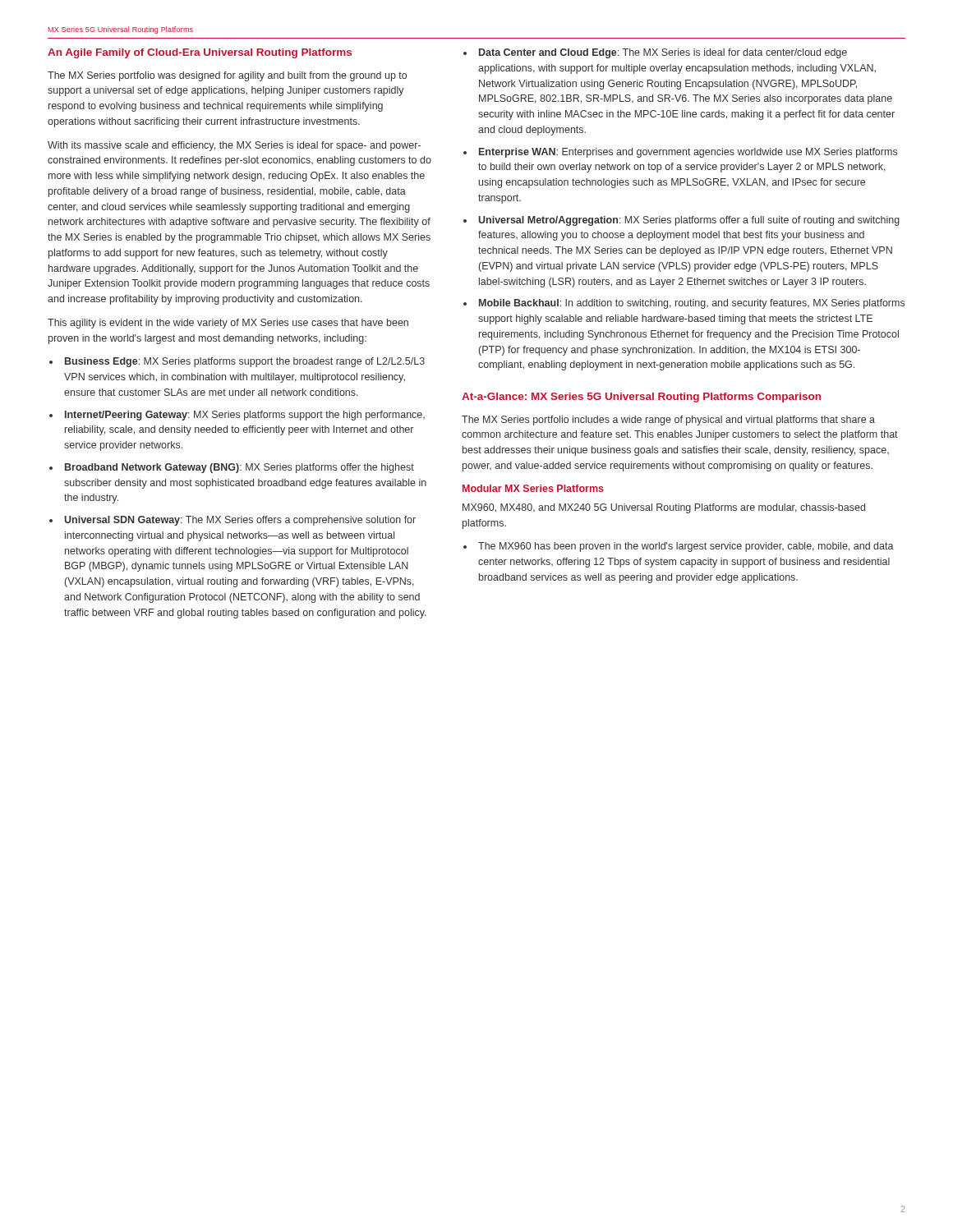Locate the text starting "The MX Series portfolio was"
Viewport: 953px width, 1232px height.
pos(227,98)
